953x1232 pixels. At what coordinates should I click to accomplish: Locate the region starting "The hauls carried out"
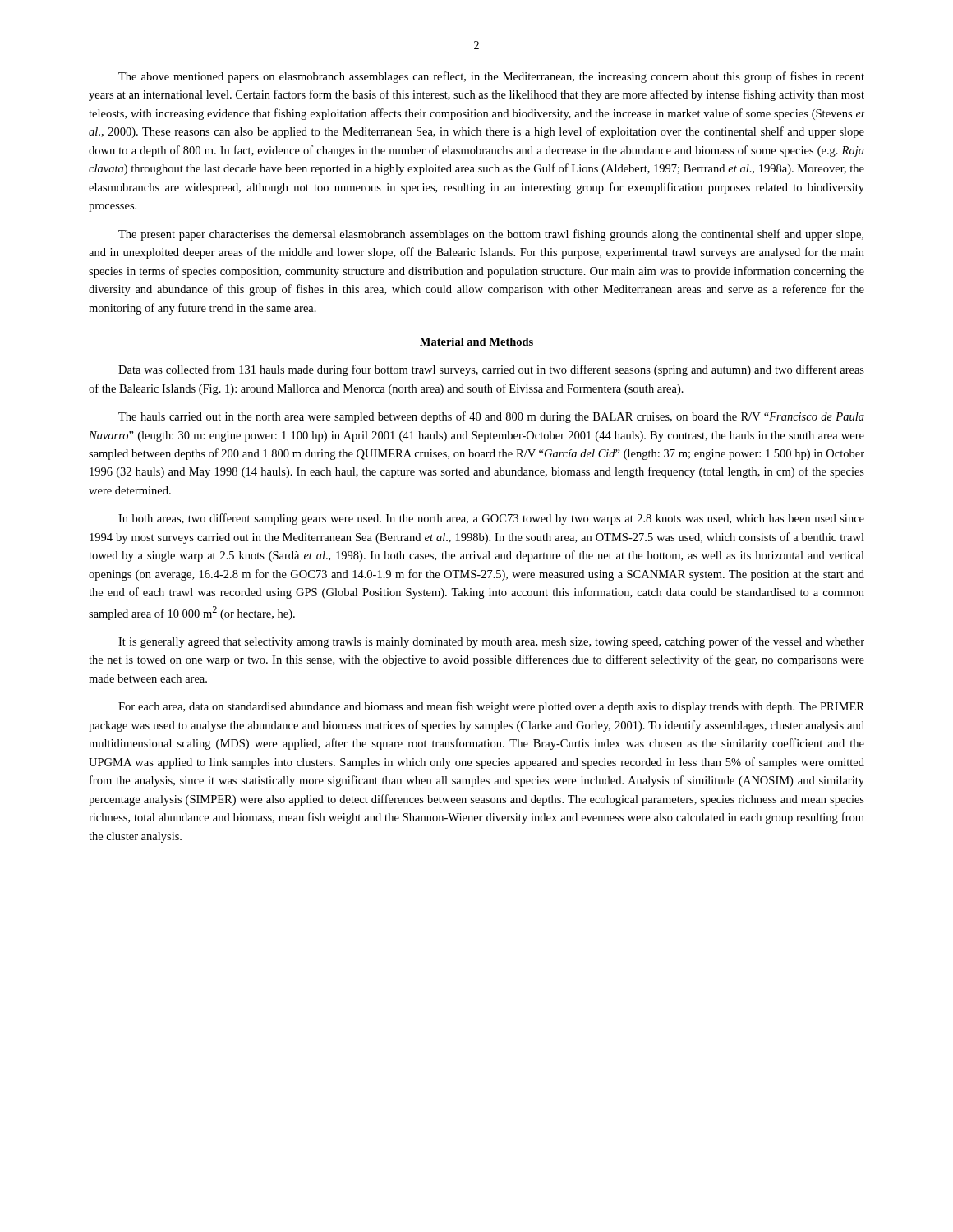click(476, 454)
